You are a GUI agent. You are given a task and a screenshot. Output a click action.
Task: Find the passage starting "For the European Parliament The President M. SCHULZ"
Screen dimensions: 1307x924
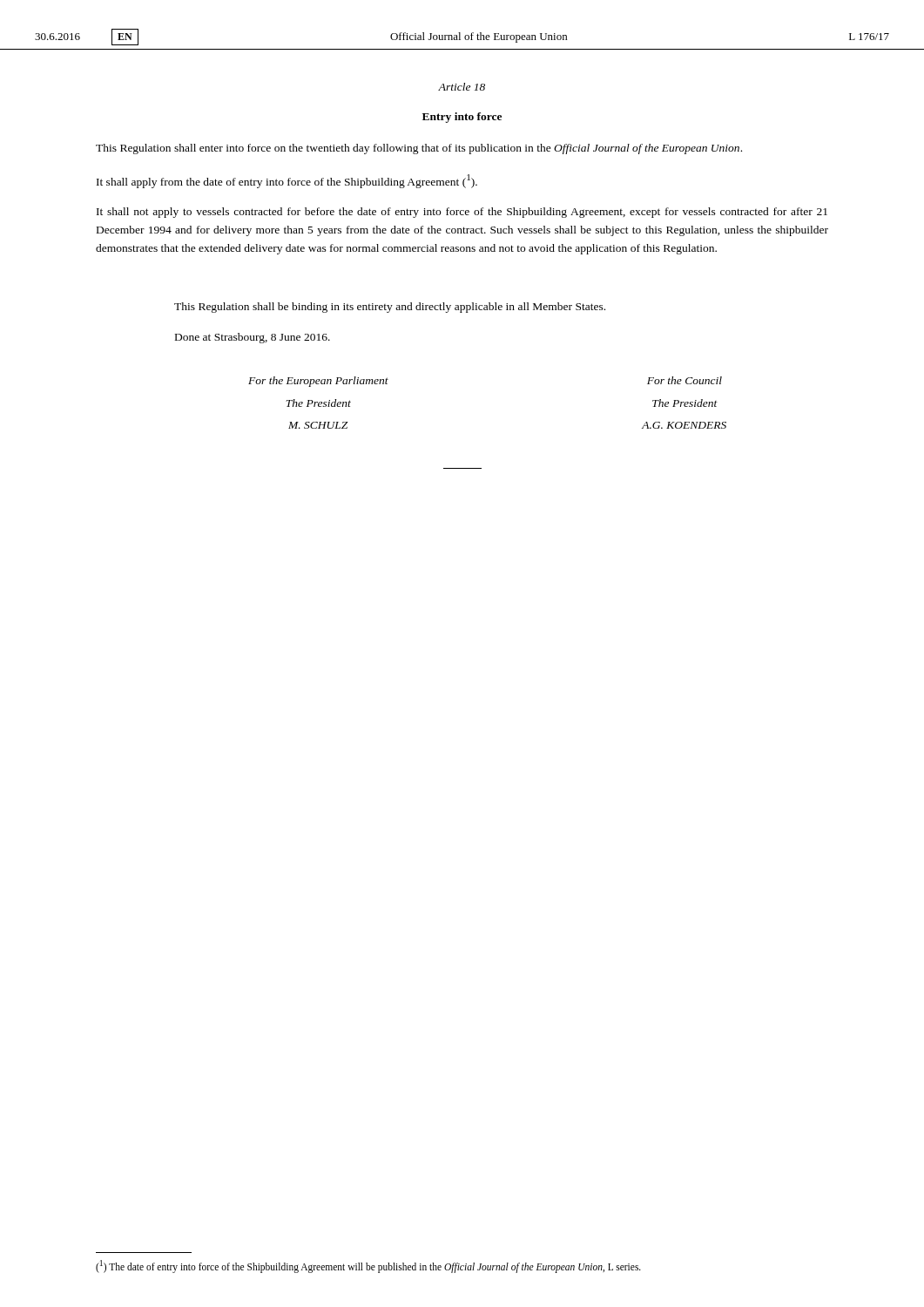point(311,381)
